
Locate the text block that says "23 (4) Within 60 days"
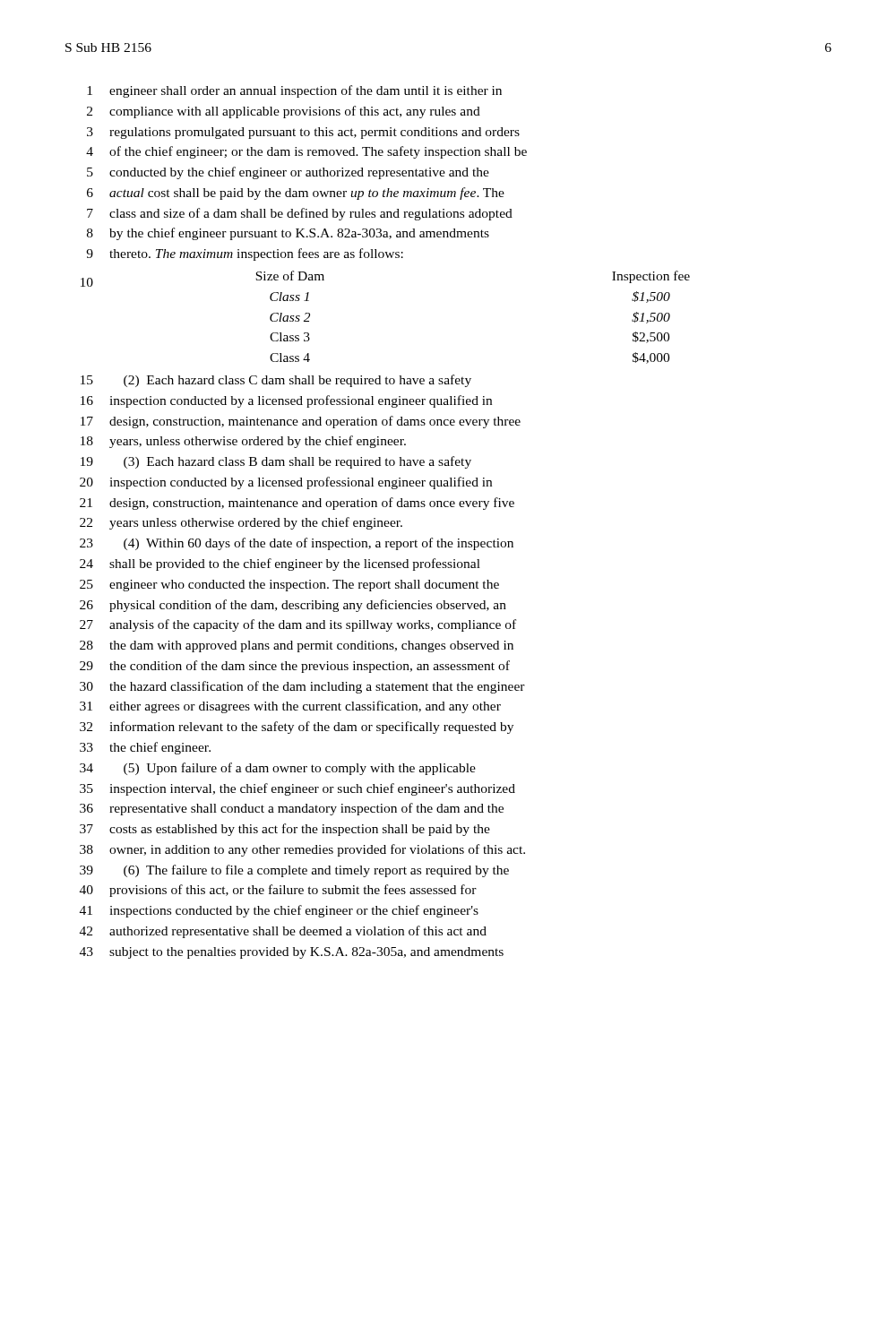pyautogui.click(x=448, y=646)
